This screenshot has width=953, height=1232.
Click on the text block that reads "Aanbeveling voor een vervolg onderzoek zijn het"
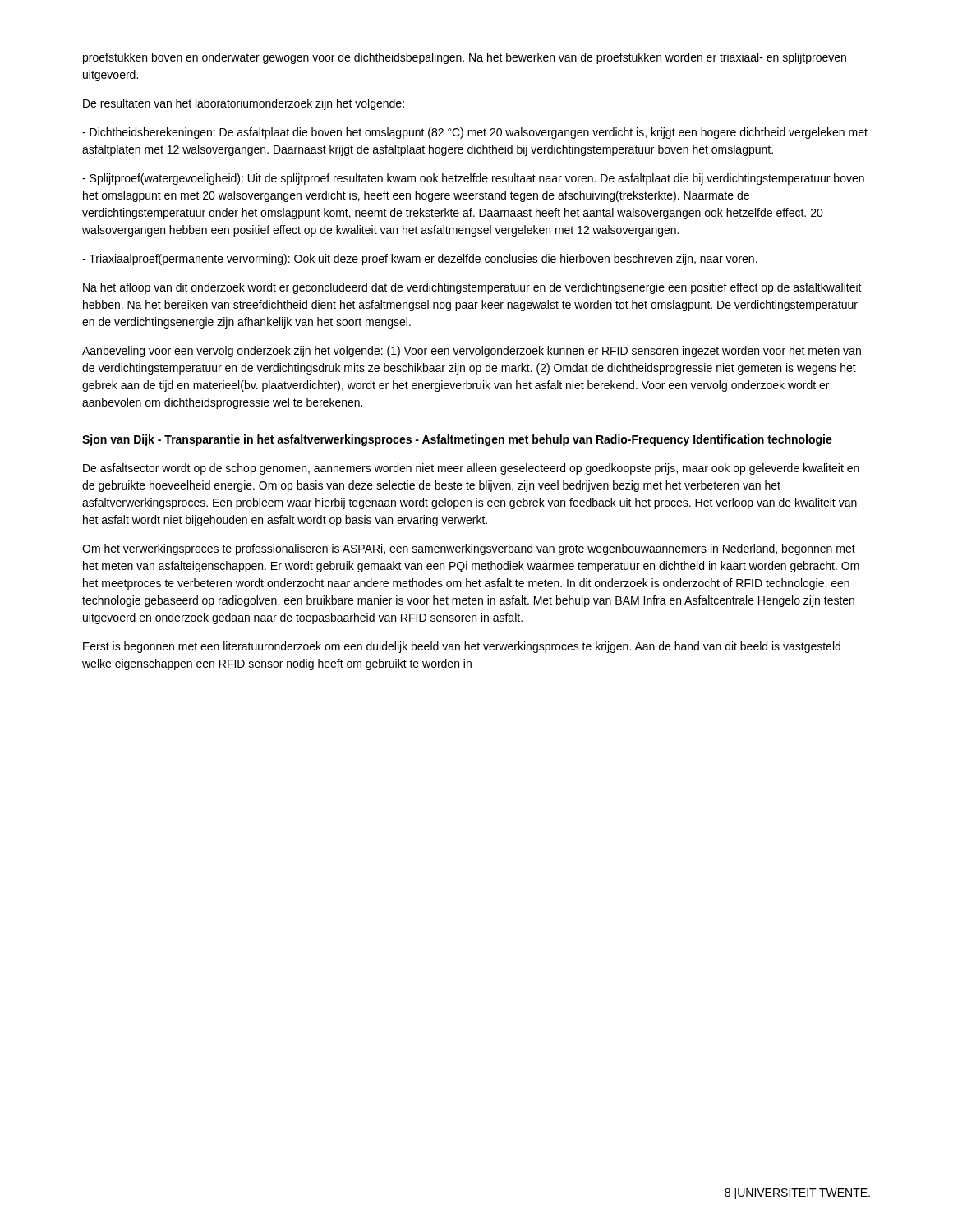[x=472, y=377]
